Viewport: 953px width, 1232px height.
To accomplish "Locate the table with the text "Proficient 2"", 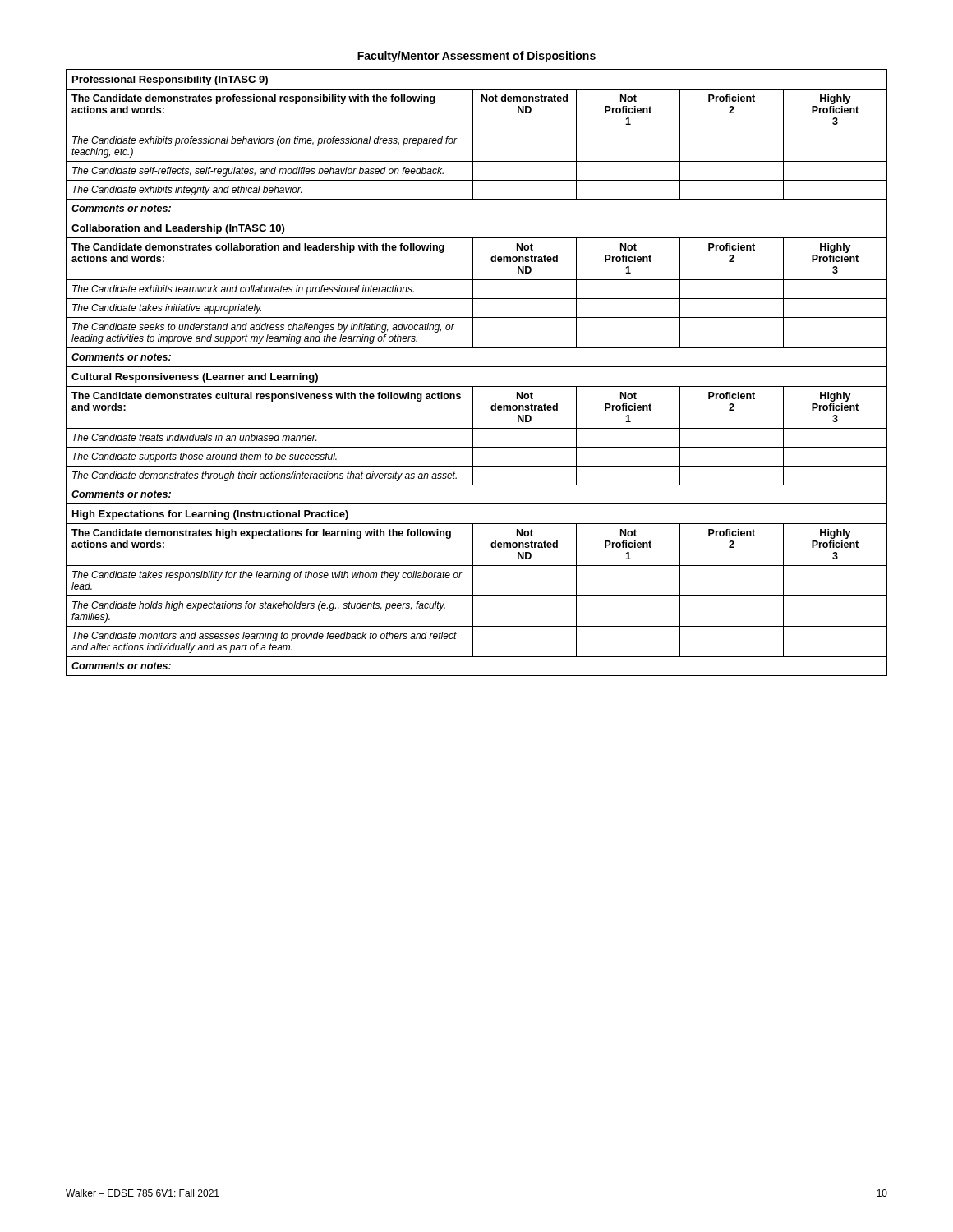I will coord(476,372).
